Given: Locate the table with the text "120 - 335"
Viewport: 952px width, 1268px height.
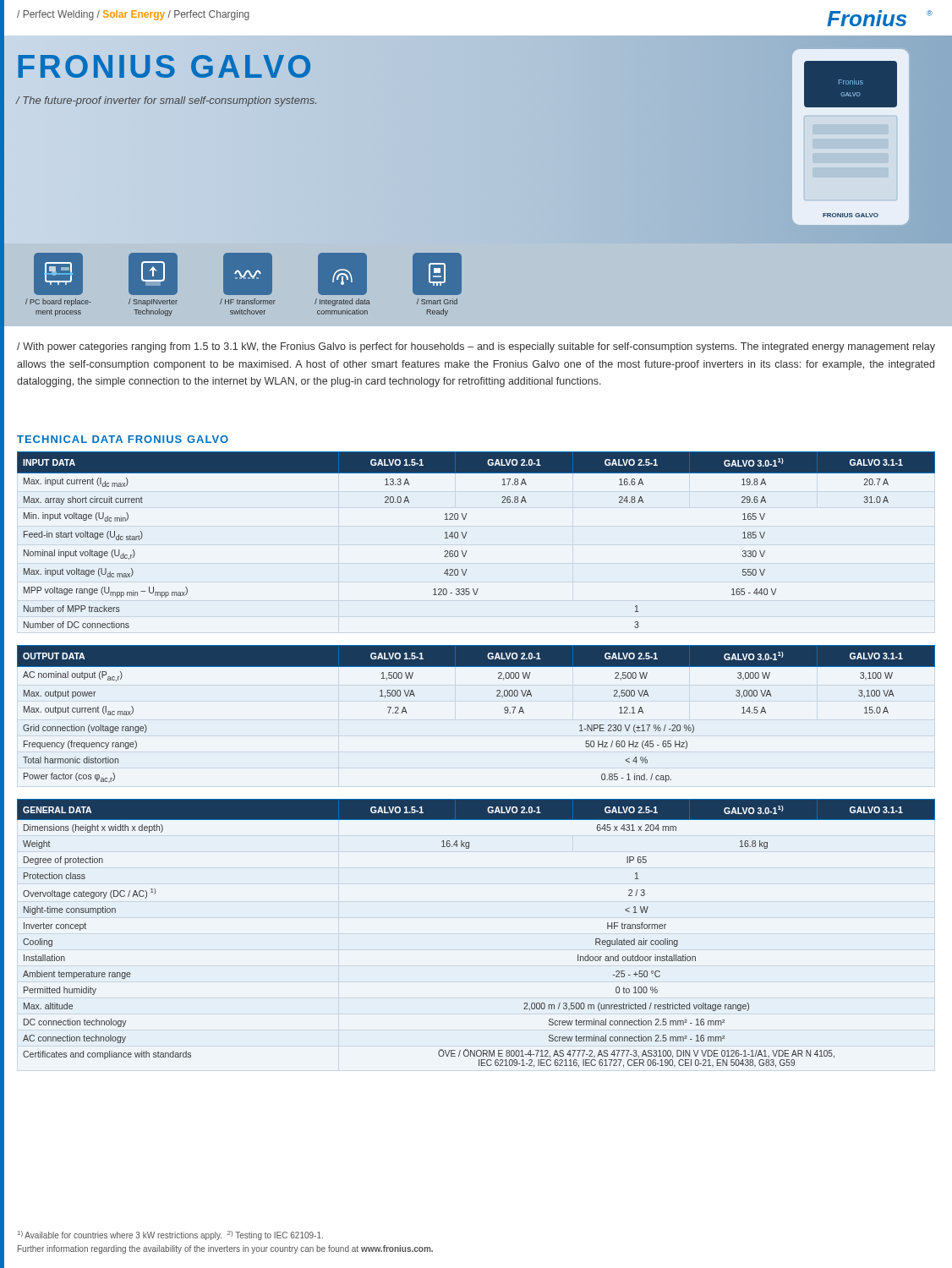Looking at the screenshot, I should (x=476, y=542).
